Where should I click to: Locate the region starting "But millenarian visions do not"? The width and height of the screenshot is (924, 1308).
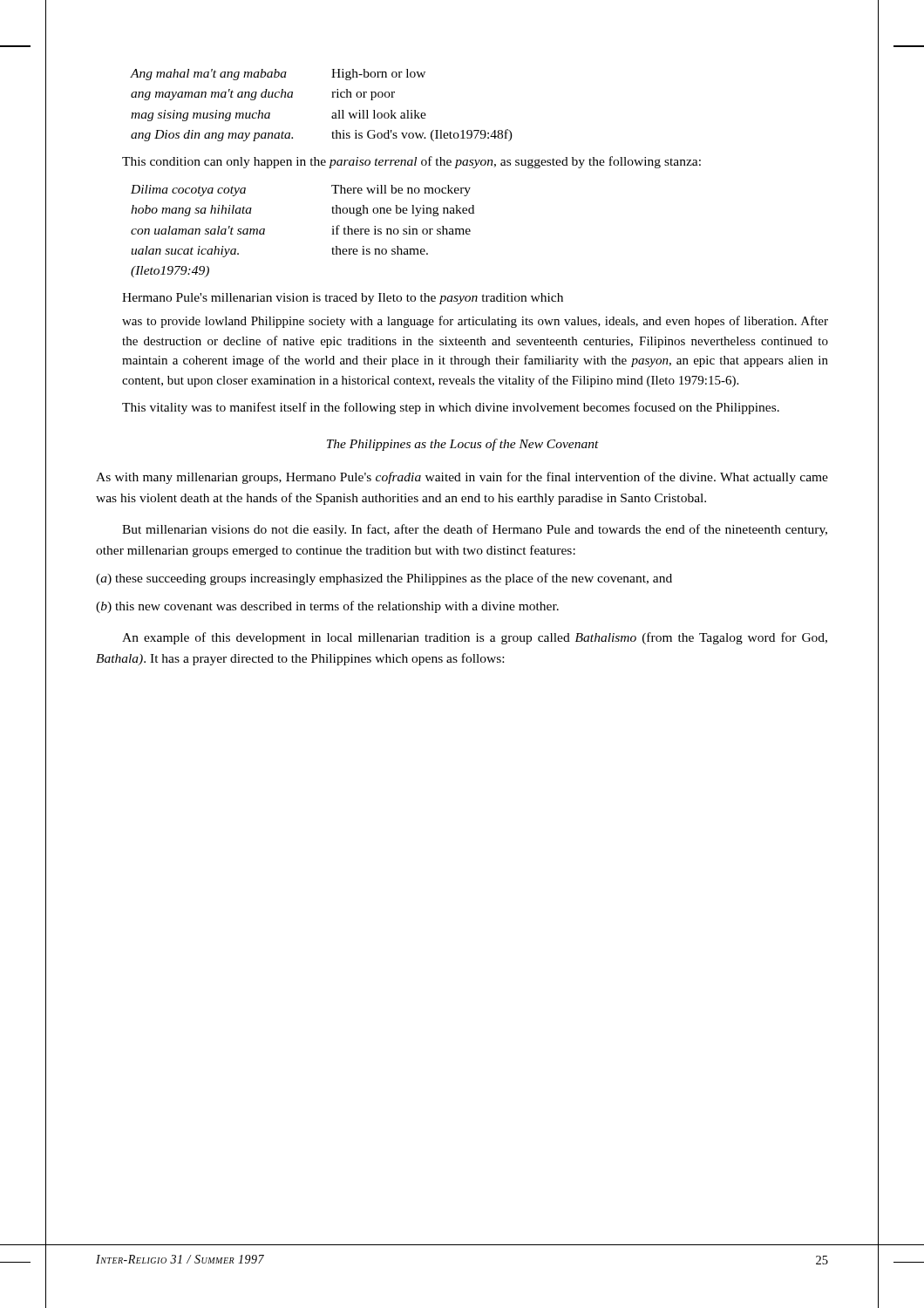[462, 540]
